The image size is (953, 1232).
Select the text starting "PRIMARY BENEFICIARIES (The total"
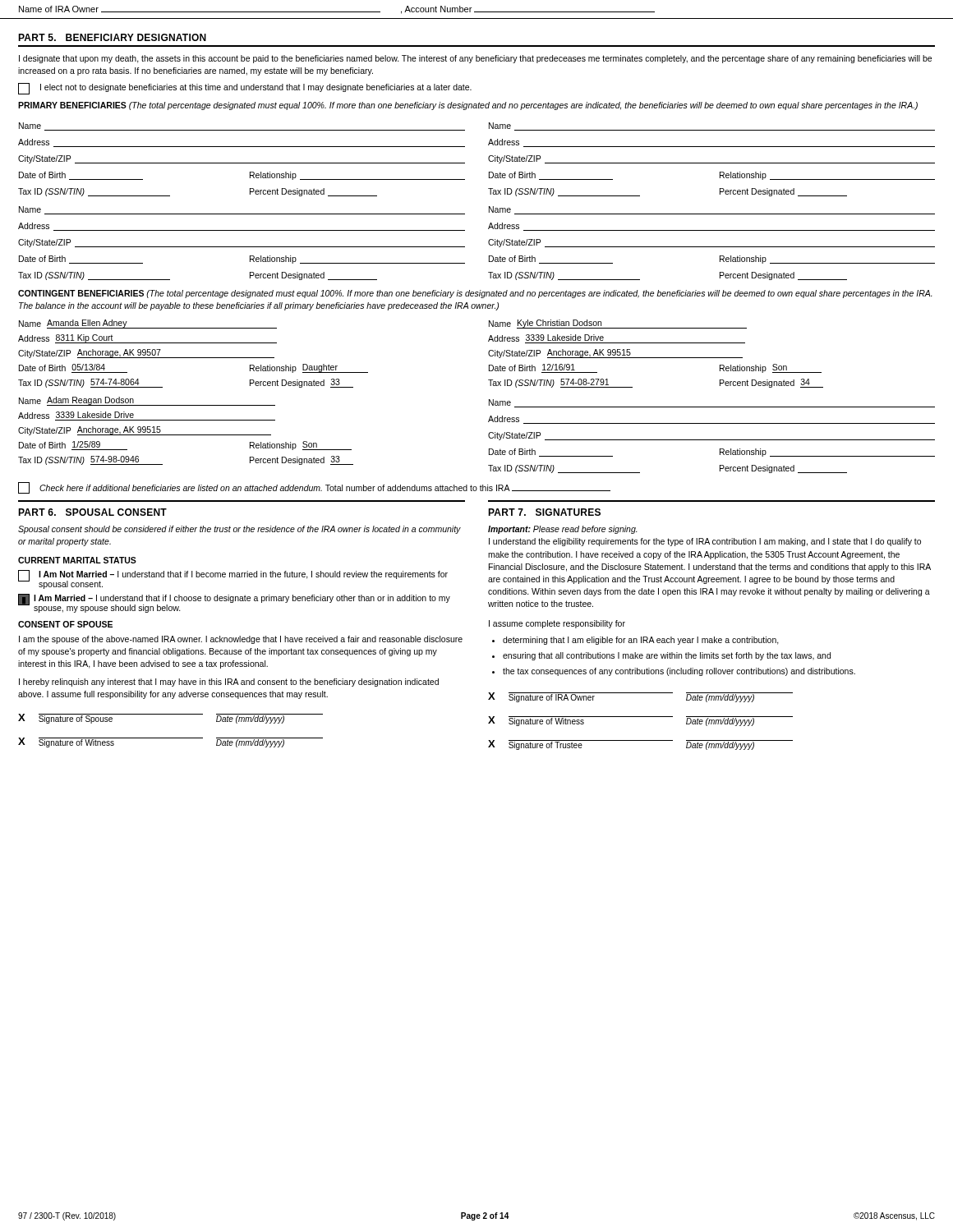pyautogui.click(x=468, y=105)
